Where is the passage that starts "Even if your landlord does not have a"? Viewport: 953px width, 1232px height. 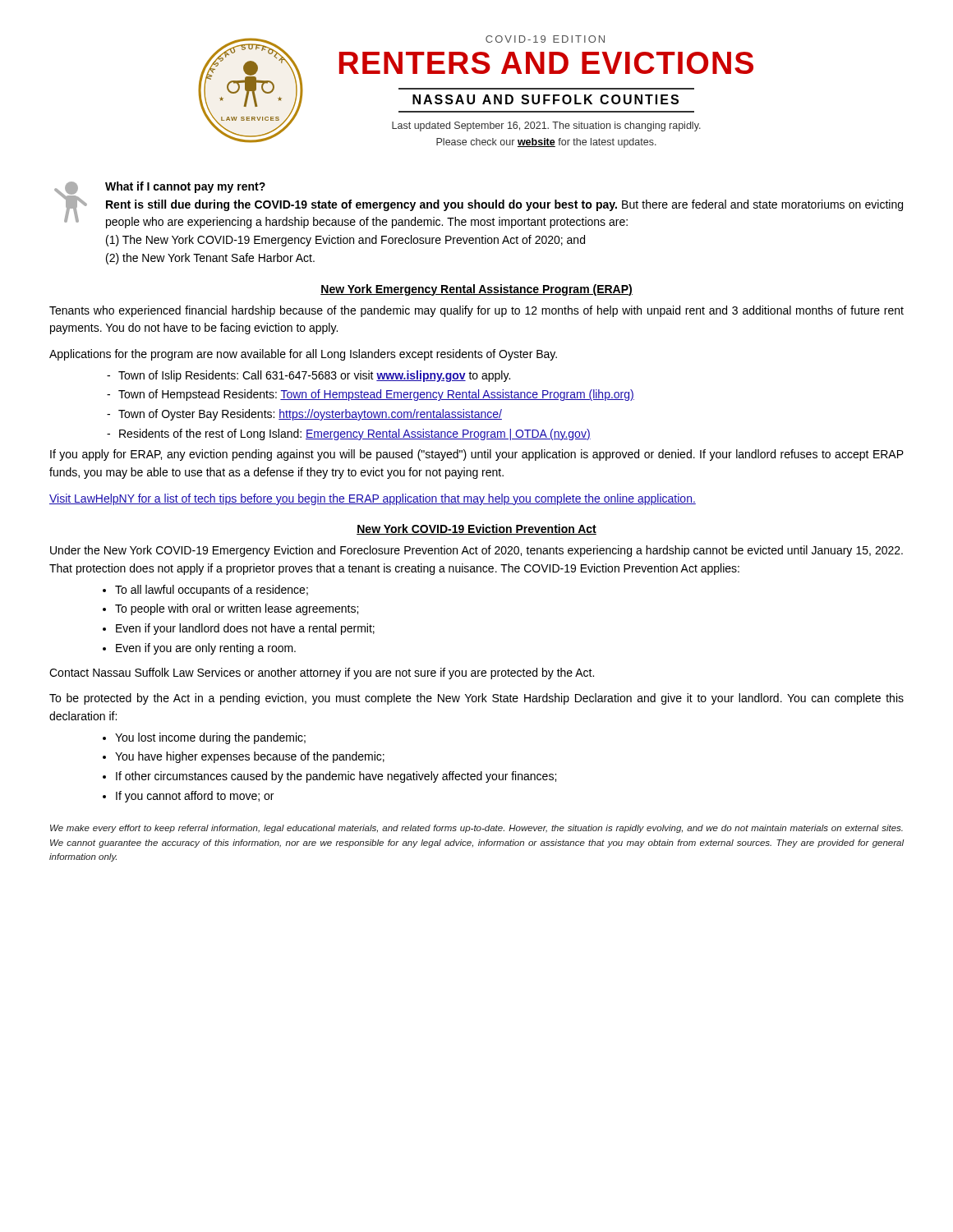tap(245, 628)
